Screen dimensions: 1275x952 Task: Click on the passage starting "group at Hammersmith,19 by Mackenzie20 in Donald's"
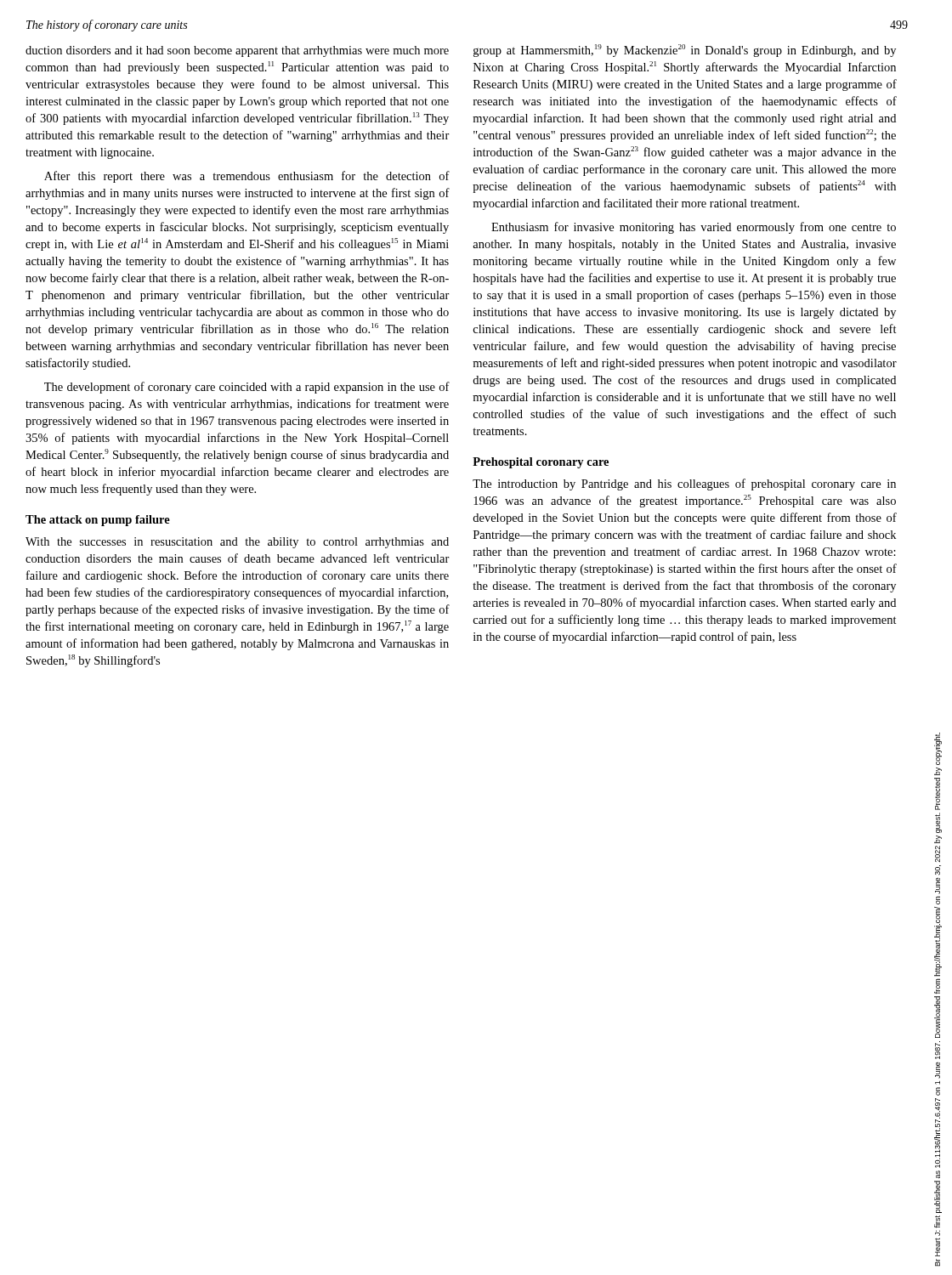tap(685, 127)
